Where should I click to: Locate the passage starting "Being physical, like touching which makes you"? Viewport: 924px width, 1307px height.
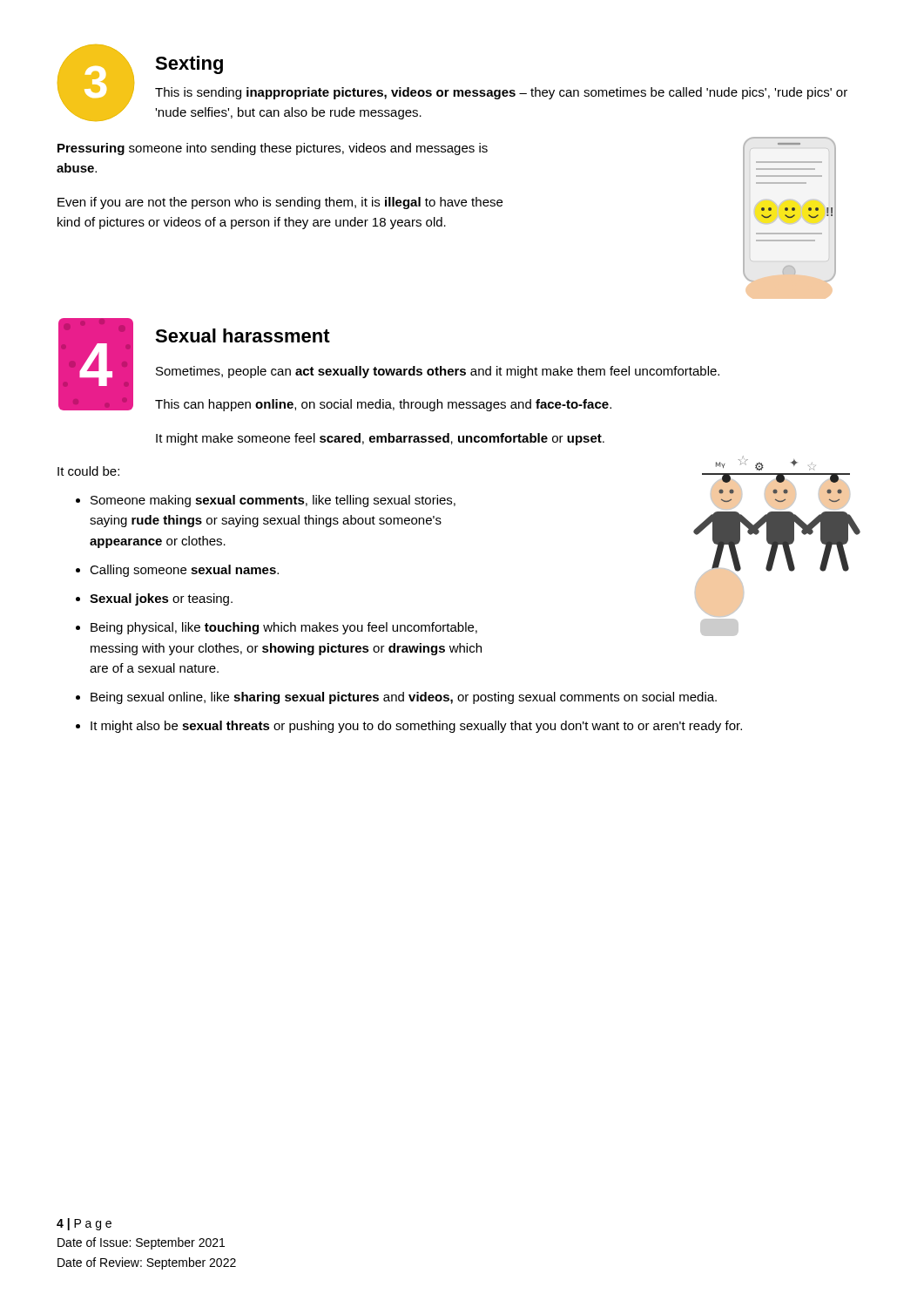click(286, 647)
